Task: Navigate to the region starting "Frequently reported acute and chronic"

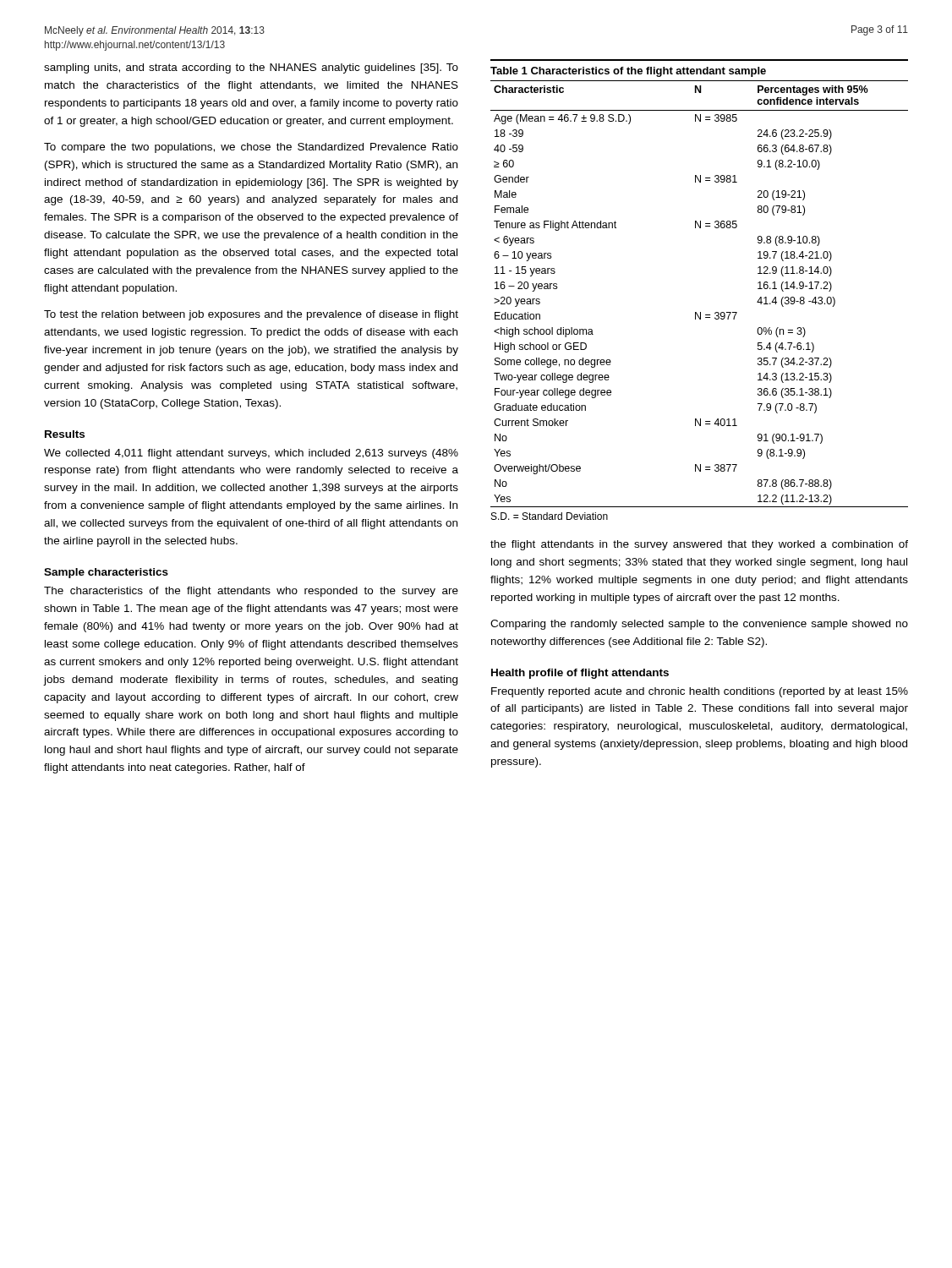Action: (699, 726)
